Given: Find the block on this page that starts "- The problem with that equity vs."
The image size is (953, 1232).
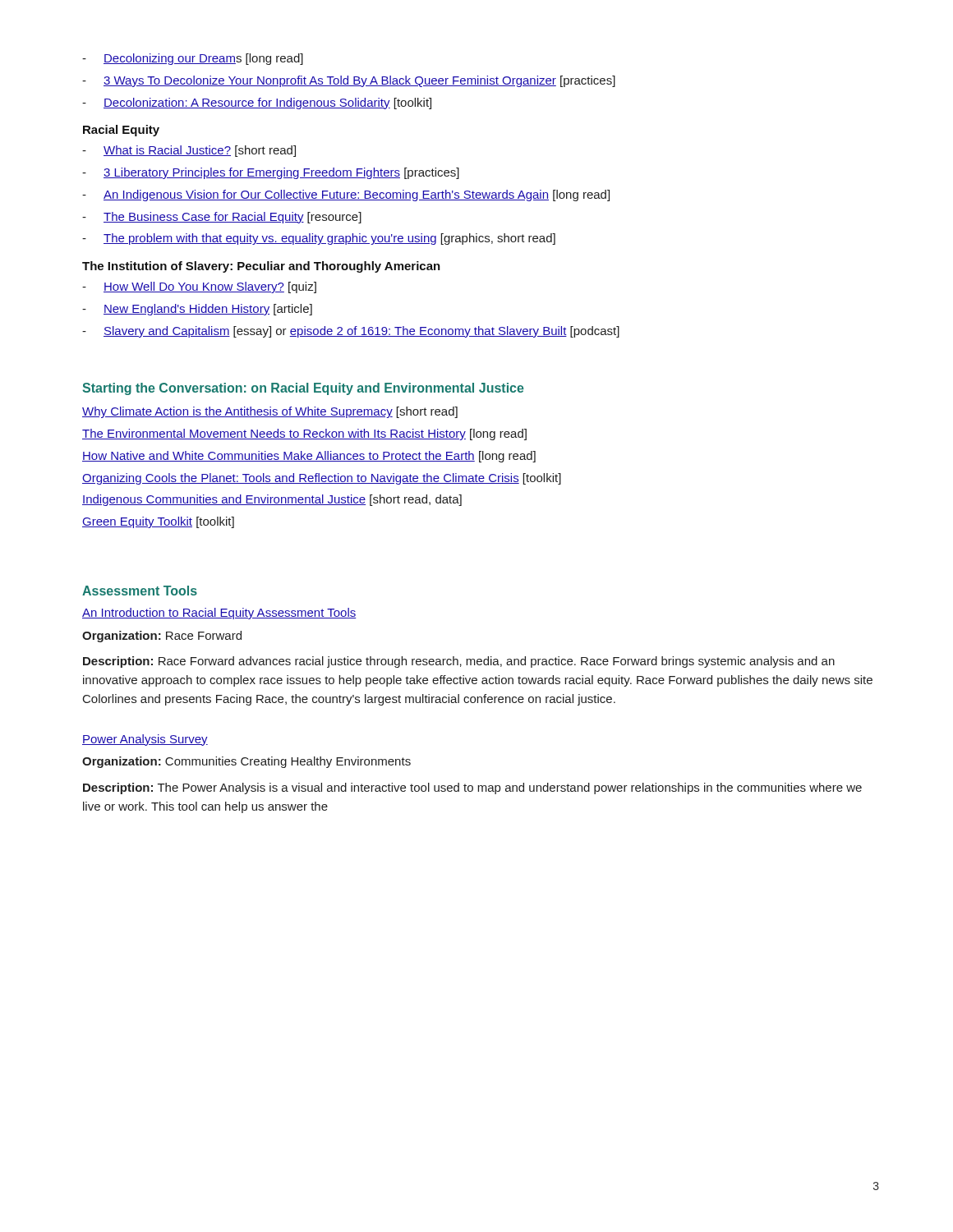Looking at the screenshot, I should (319, 238).
